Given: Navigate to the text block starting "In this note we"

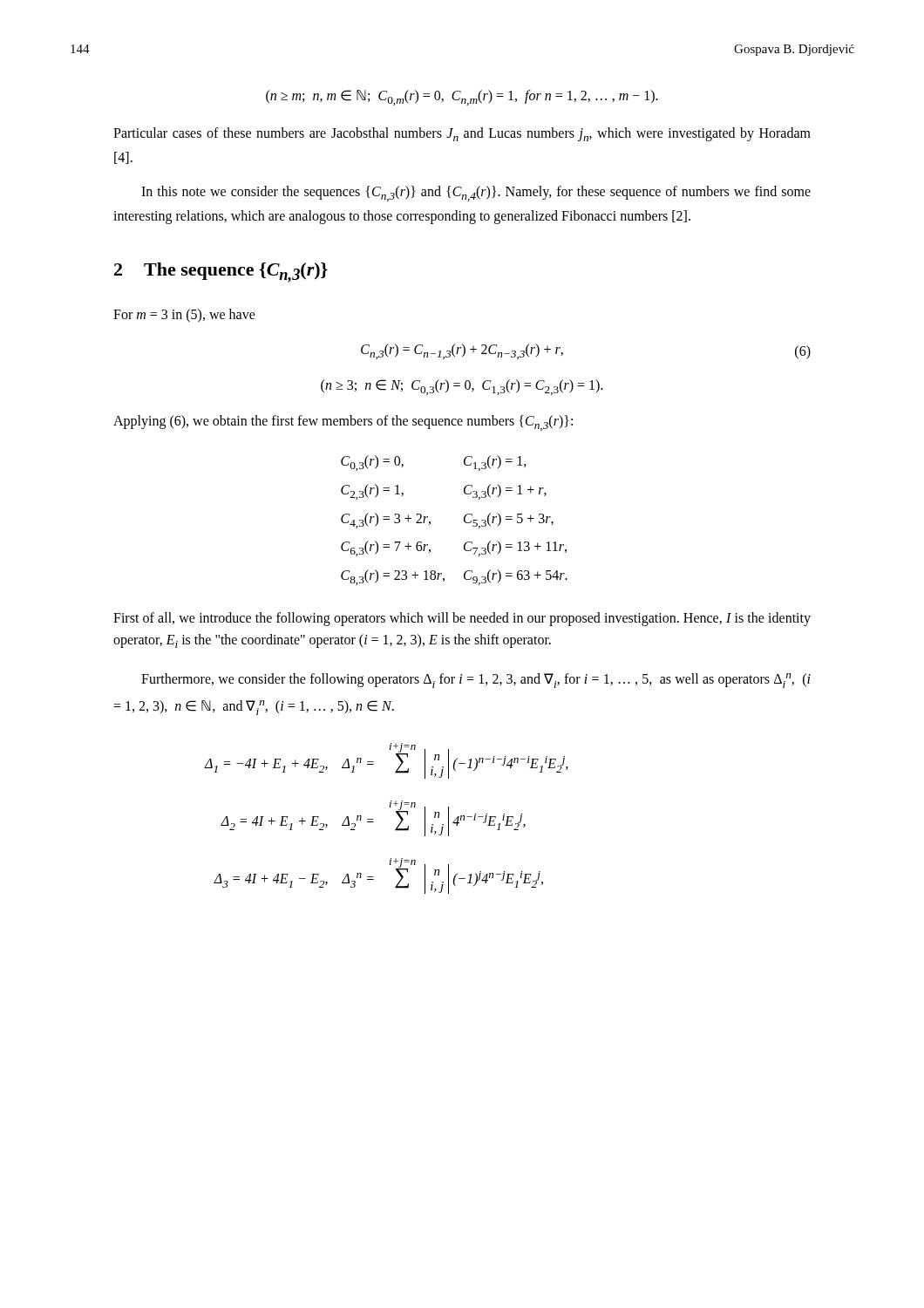Looking at the screenshot, I should pyautogui.click(x=462, y=203).
